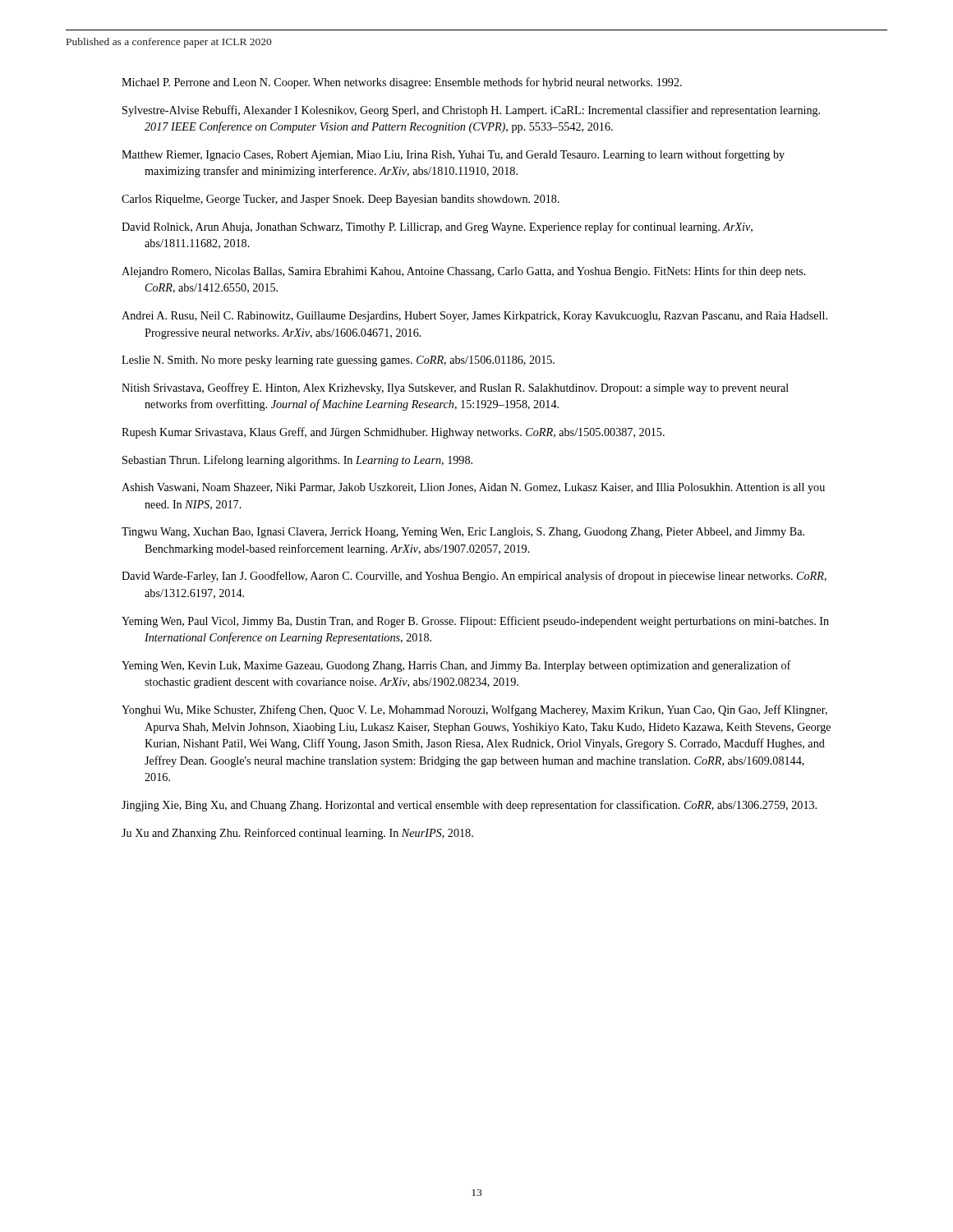Screen dimensions: 1232x953
Task: Navigate to the passage starting "Carlos Riquelme, George Tucker, and Jasper Snoek. Deep"
Action: (x=341, y=199)
